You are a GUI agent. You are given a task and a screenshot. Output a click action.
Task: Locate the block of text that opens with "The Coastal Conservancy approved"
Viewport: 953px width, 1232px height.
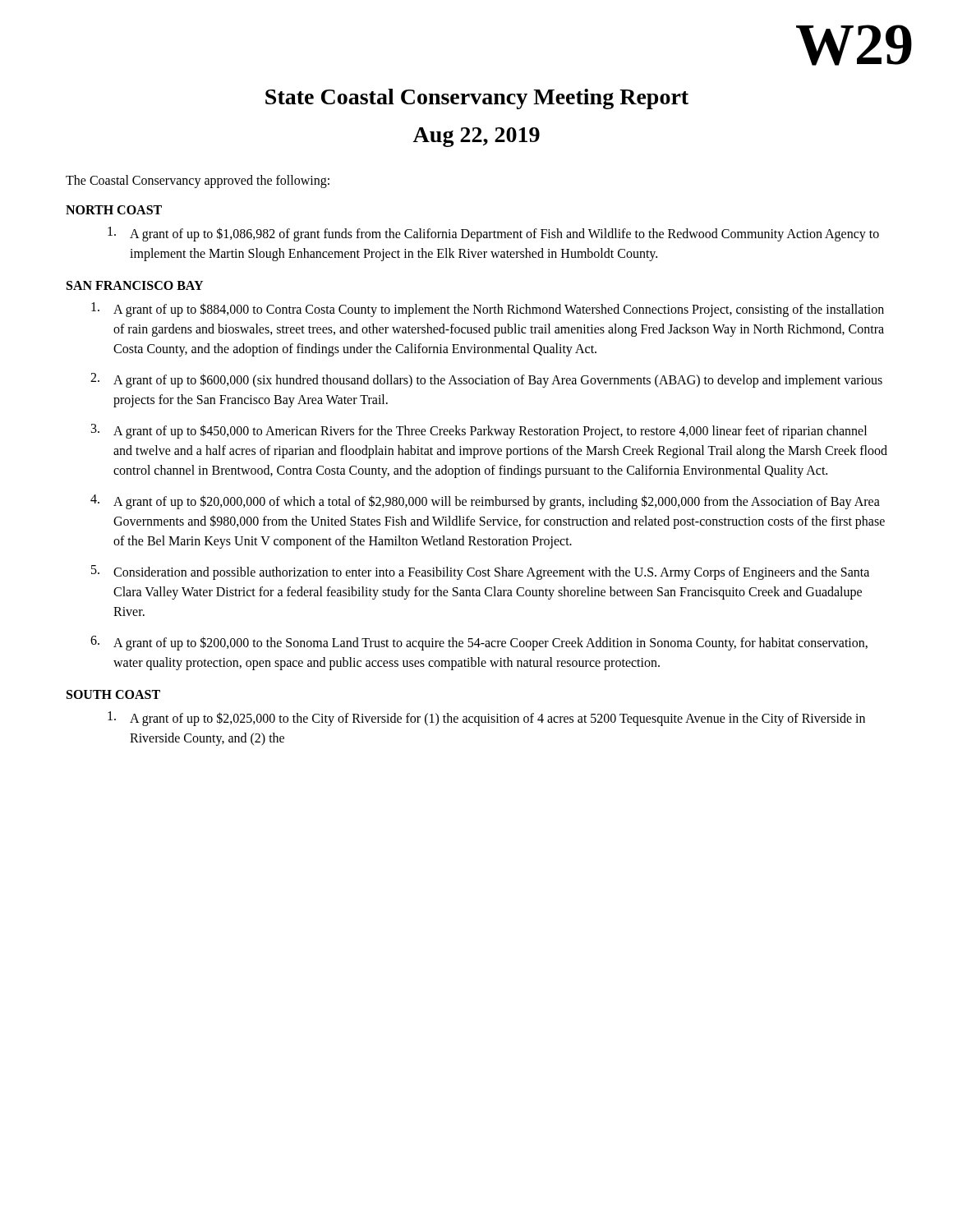pyautogui.click(x=198, y=180)
